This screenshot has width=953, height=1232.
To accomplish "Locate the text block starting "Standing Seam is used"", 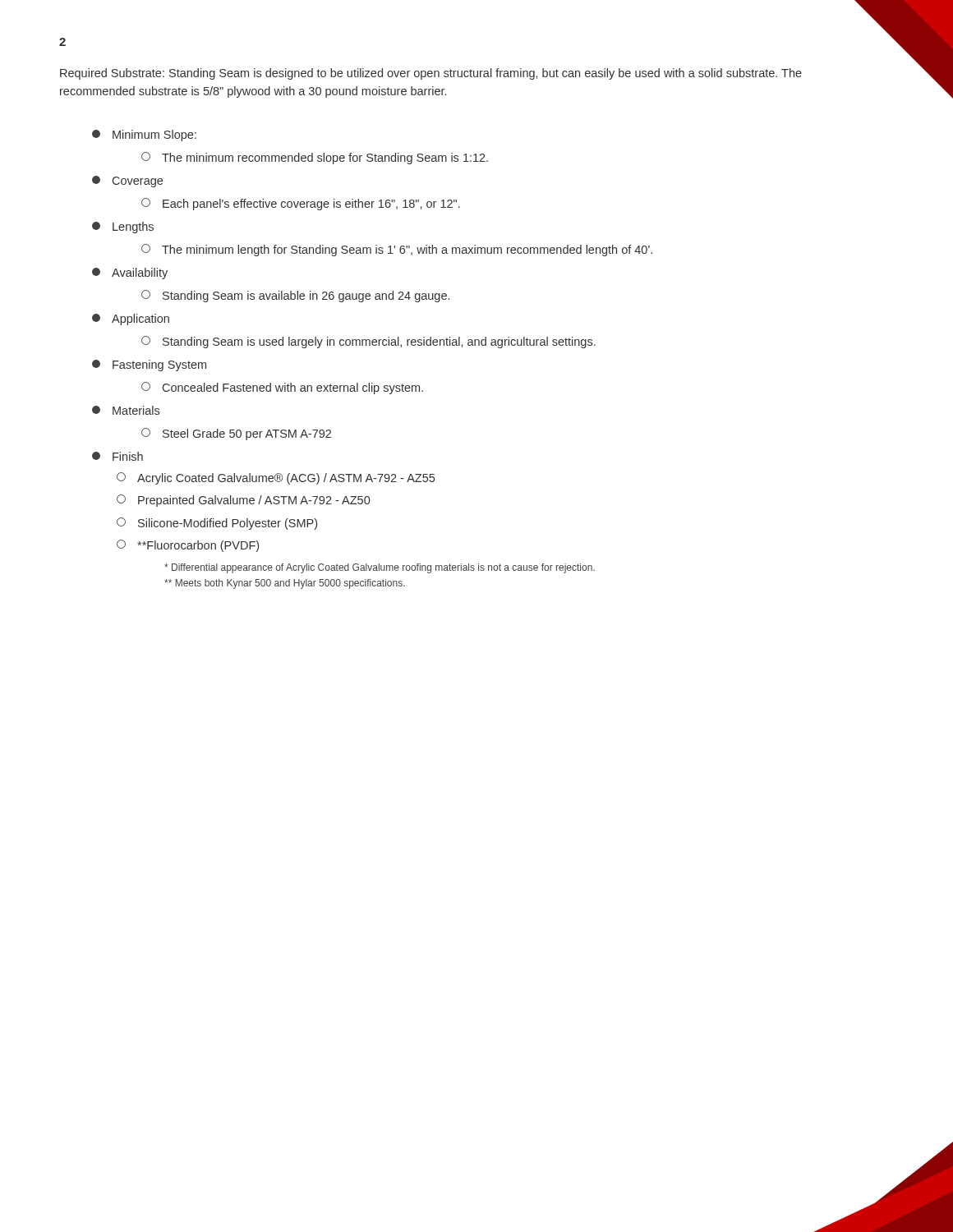I will [369, 342].
